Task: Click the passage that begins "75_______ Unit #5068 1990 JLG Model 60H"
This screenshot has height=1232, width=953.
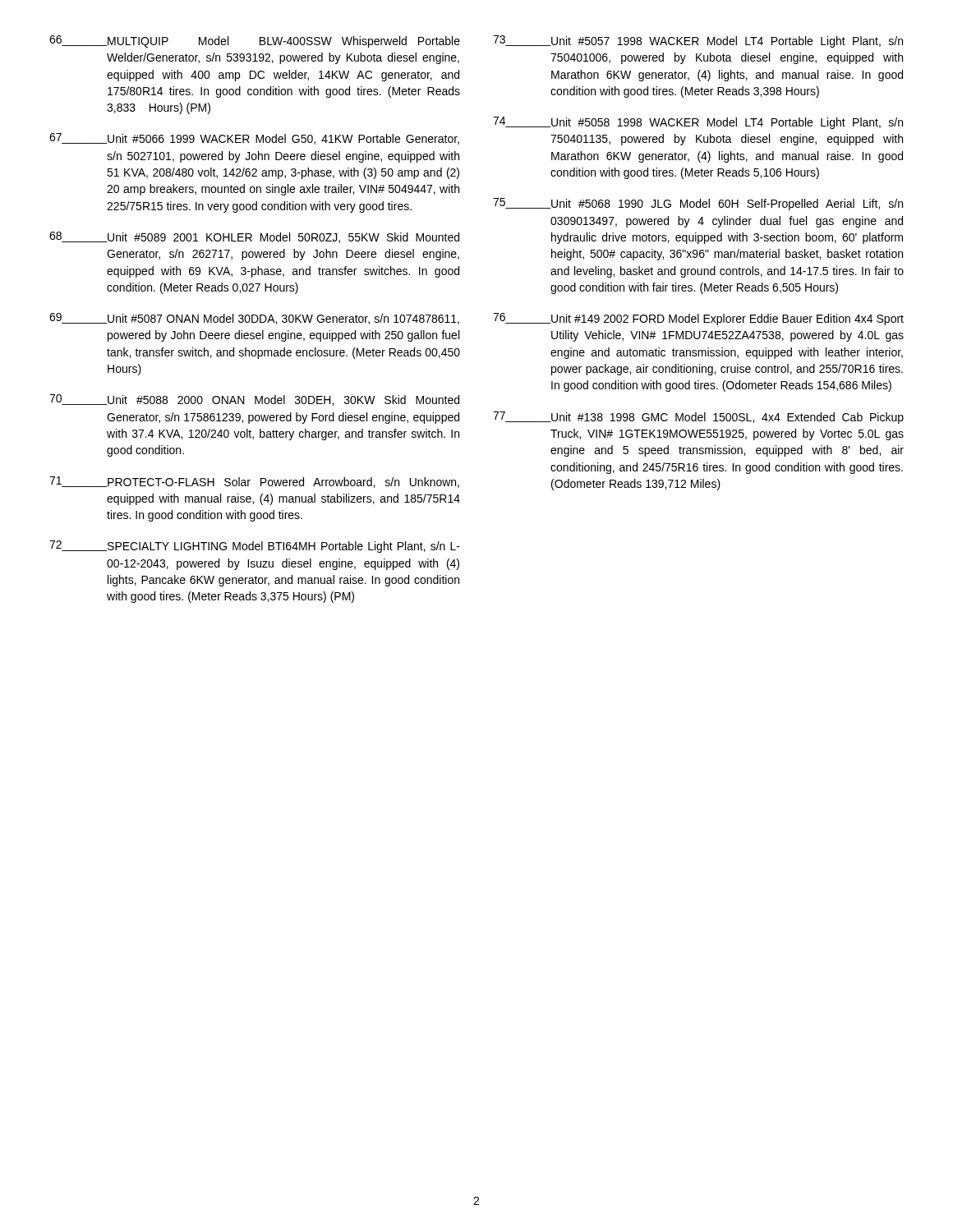Action: 698,246
